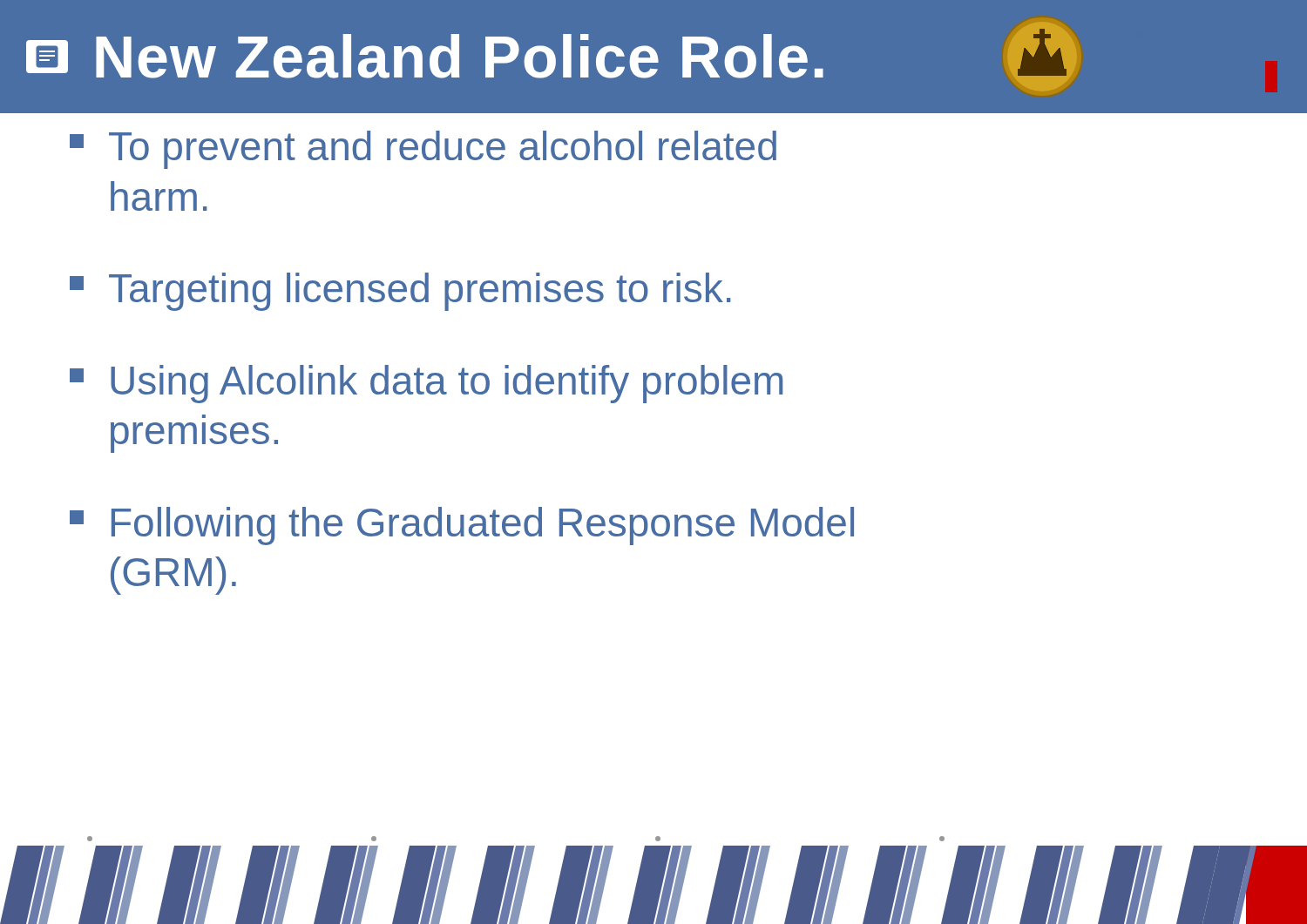The height and width of the screenshot is (924, 1307).
Task: Locate the title that says "New Zealand Police Role."
Action: 460,57
